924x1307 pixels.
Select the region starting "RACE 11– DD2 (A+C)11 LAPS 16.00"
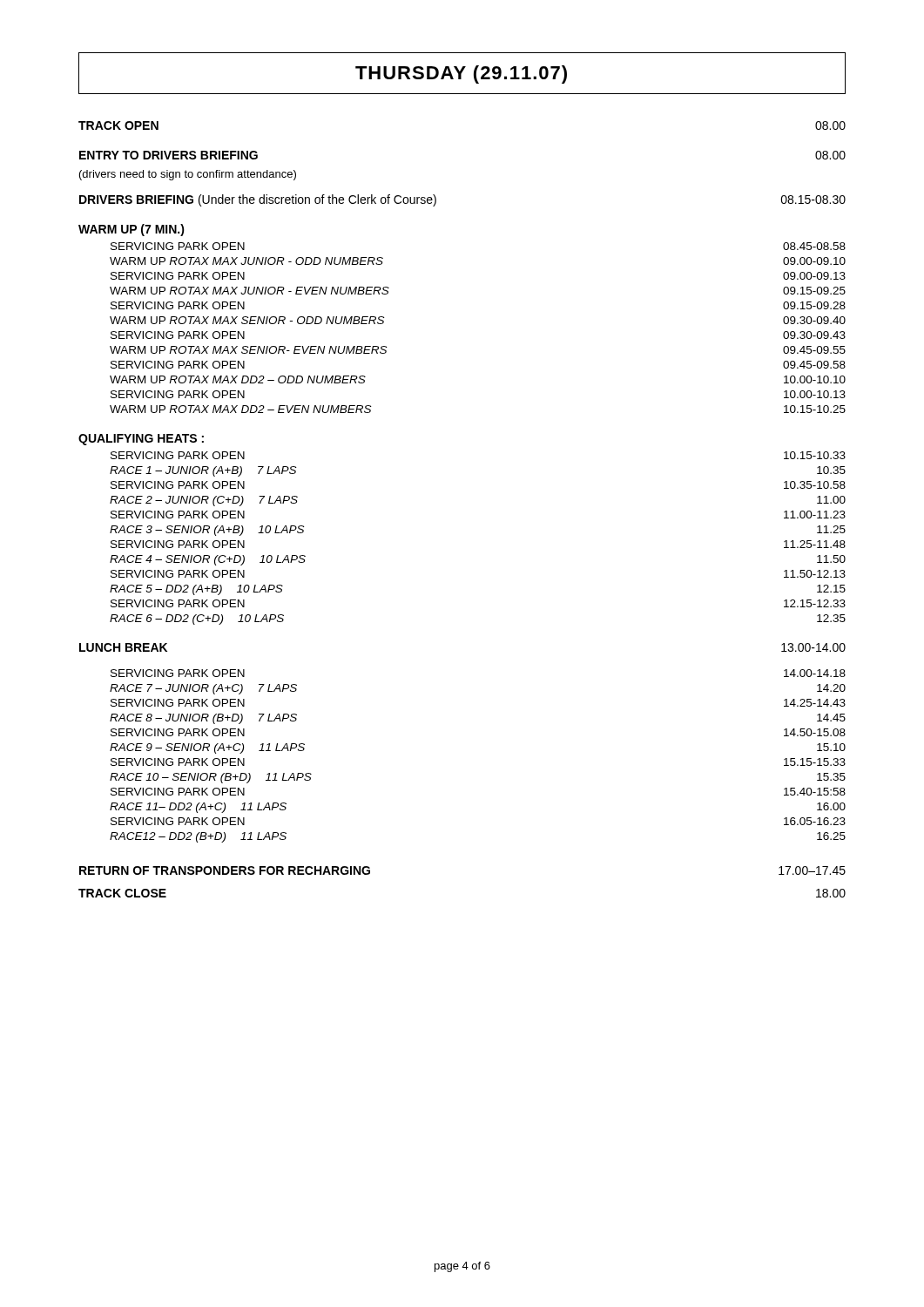(x=155, y=807)
